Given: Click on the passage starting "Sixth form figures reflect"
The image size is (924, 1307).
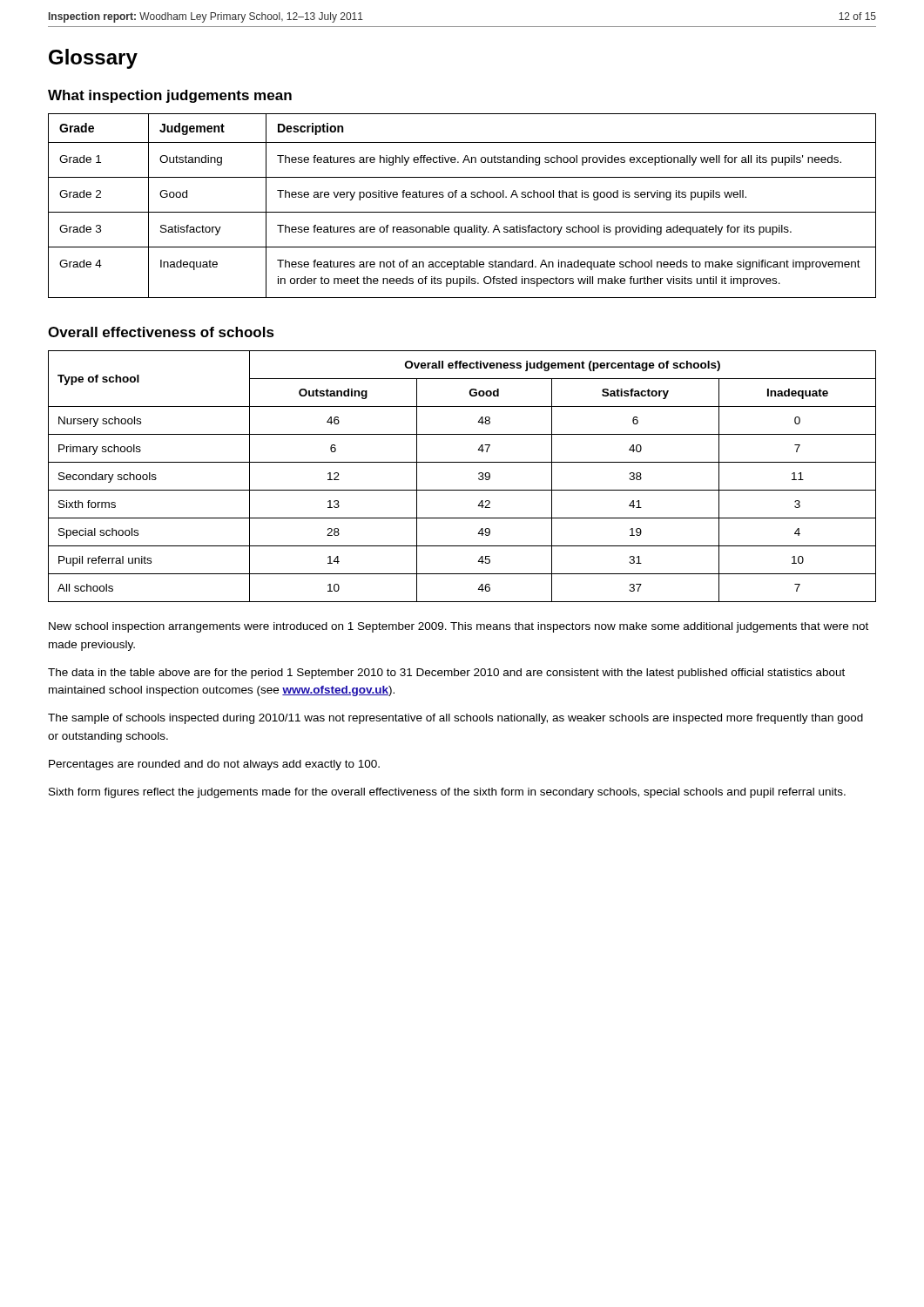Looking at the screenshot, I should pyautogui.click(x=447, y=792).
